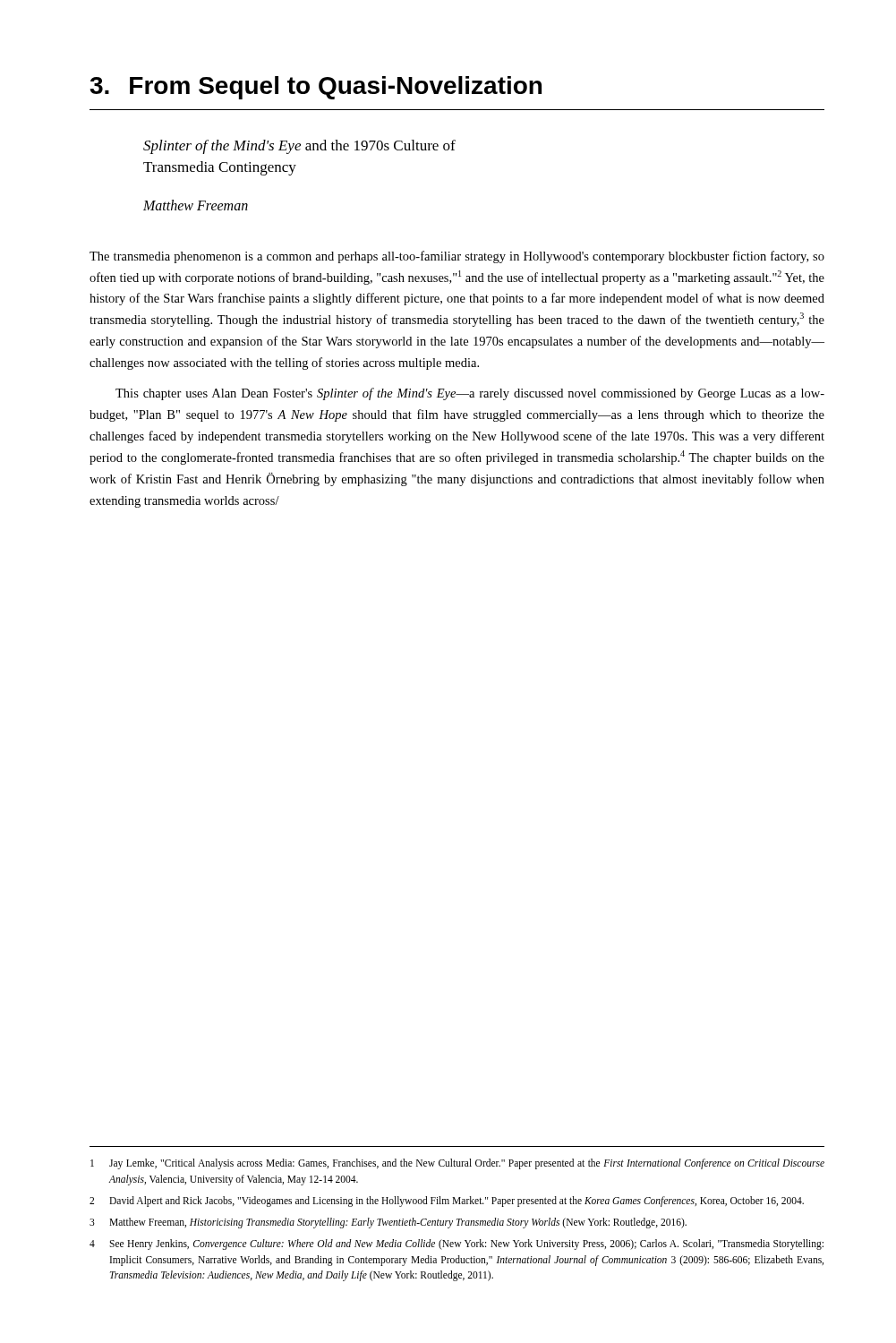Locate the text starting "4 See Henry Jenkins, Convergence Culture: Where"

point(457,1260)
